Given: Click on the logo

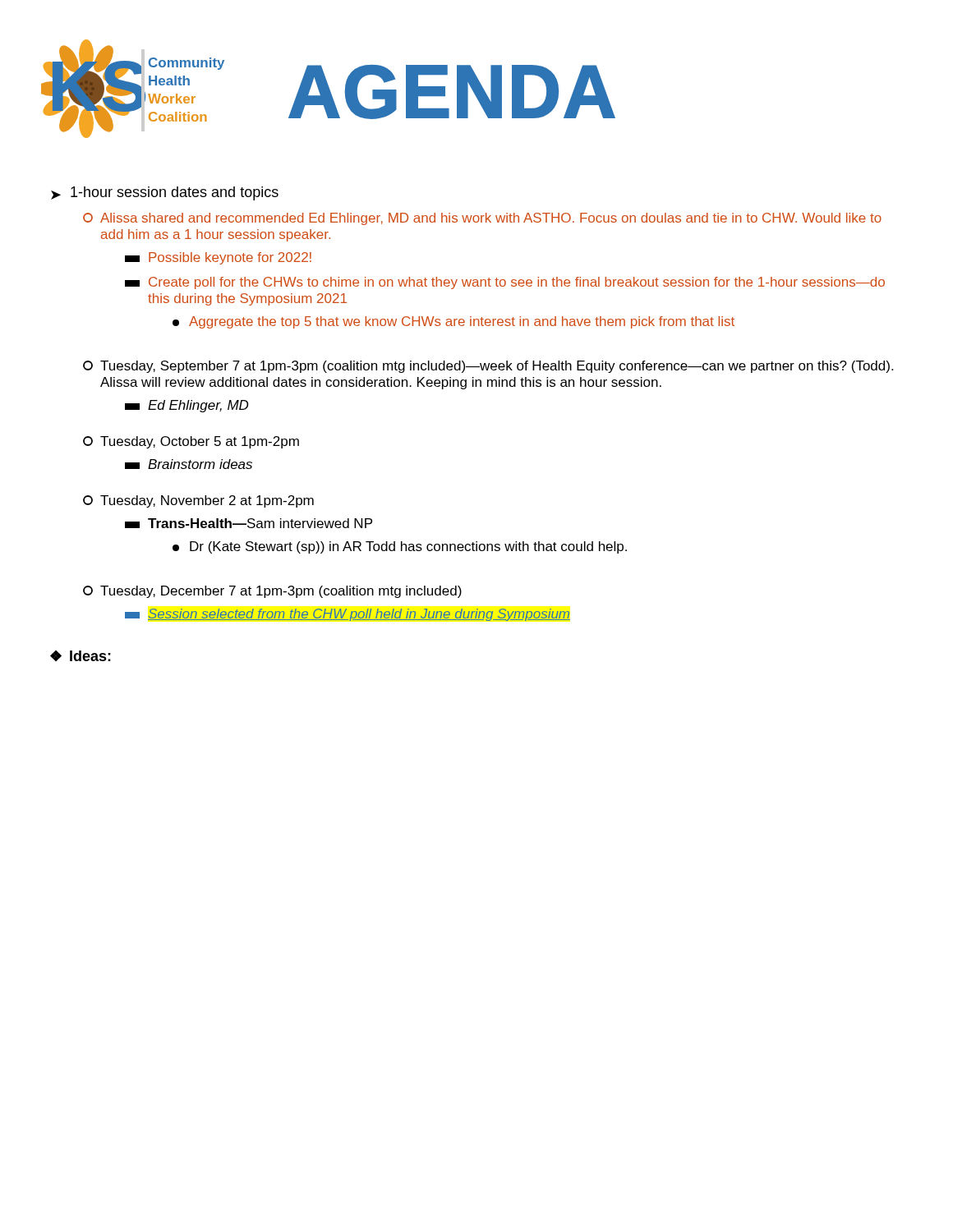Looking at the screenshot, I should (148, 92).
